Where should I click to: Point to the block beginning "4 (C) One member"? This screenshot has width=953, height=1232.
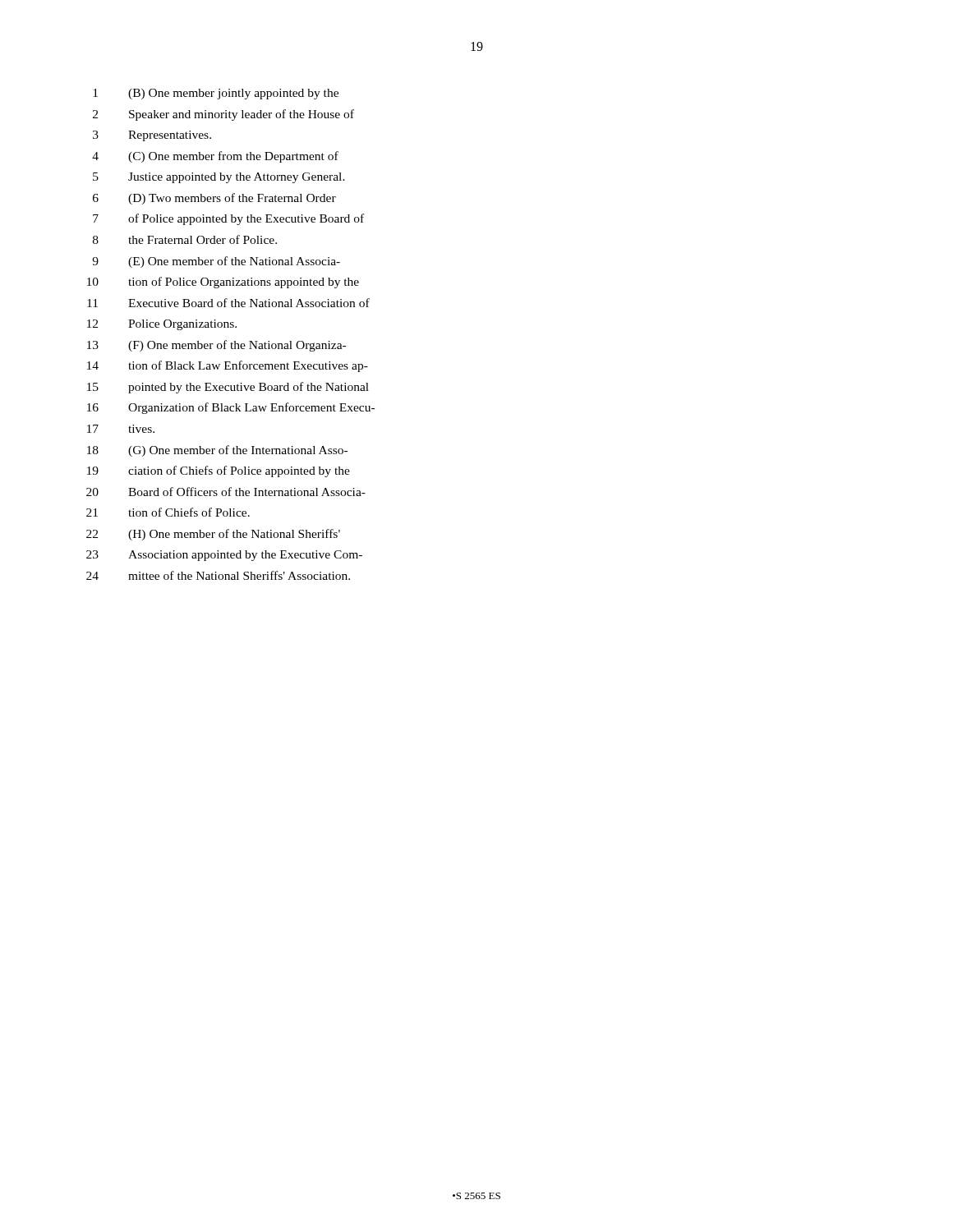point(215,157)
